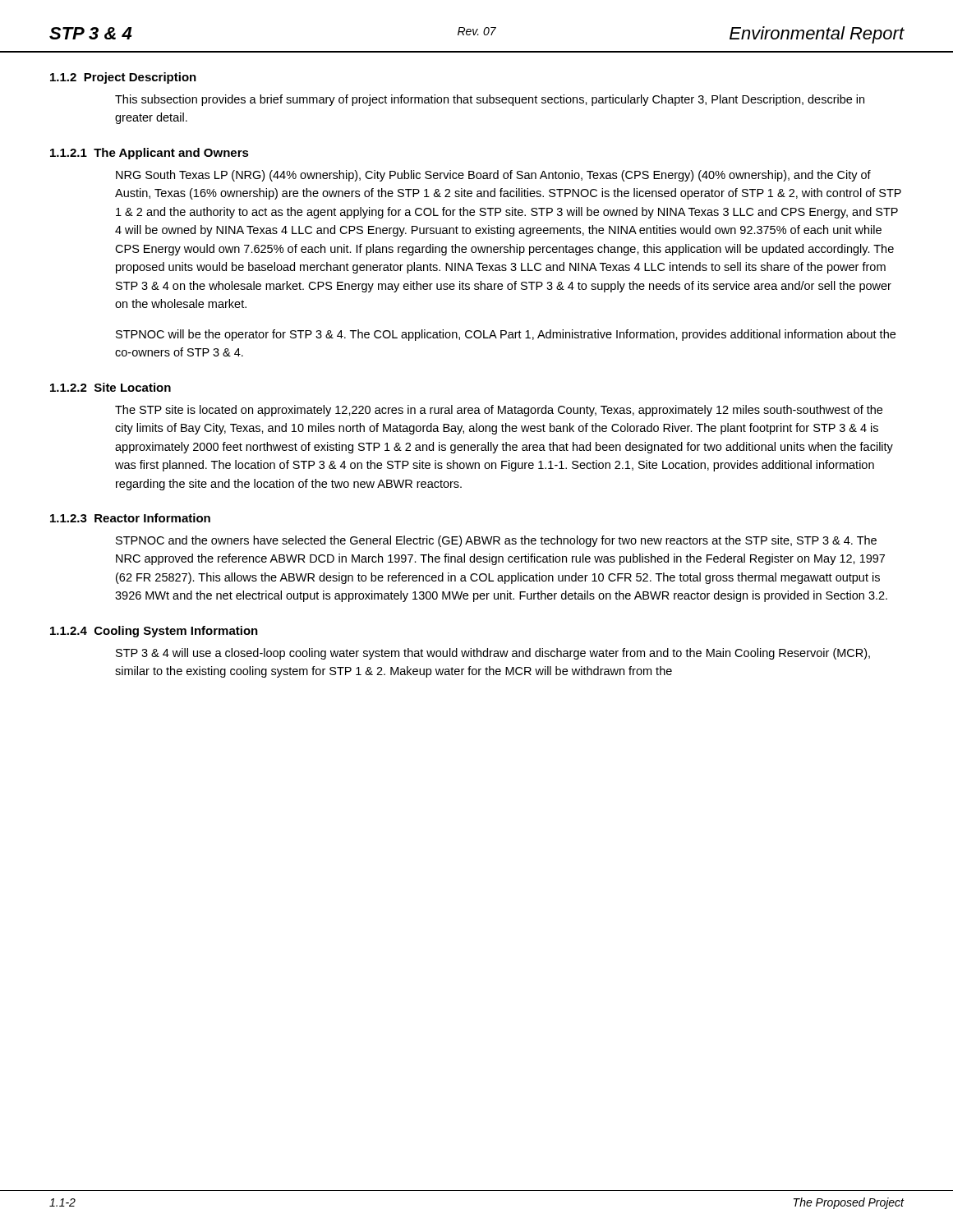
Task: Click on the block starting "STPNOC will be"
Action: [506, 343]
